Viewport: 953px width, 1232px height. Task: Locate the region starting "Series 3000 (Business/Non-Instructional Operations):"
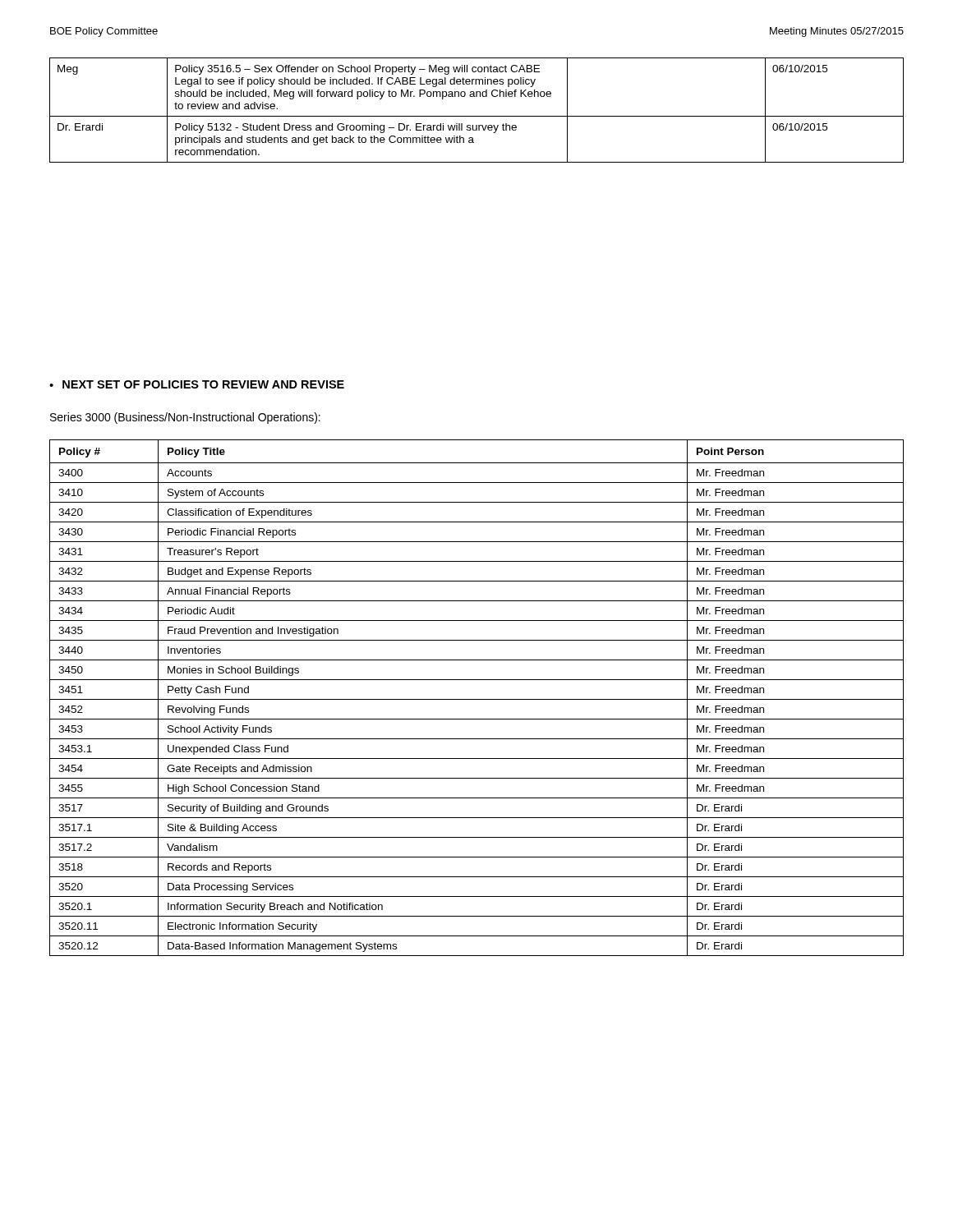click(x=185, y=417)
